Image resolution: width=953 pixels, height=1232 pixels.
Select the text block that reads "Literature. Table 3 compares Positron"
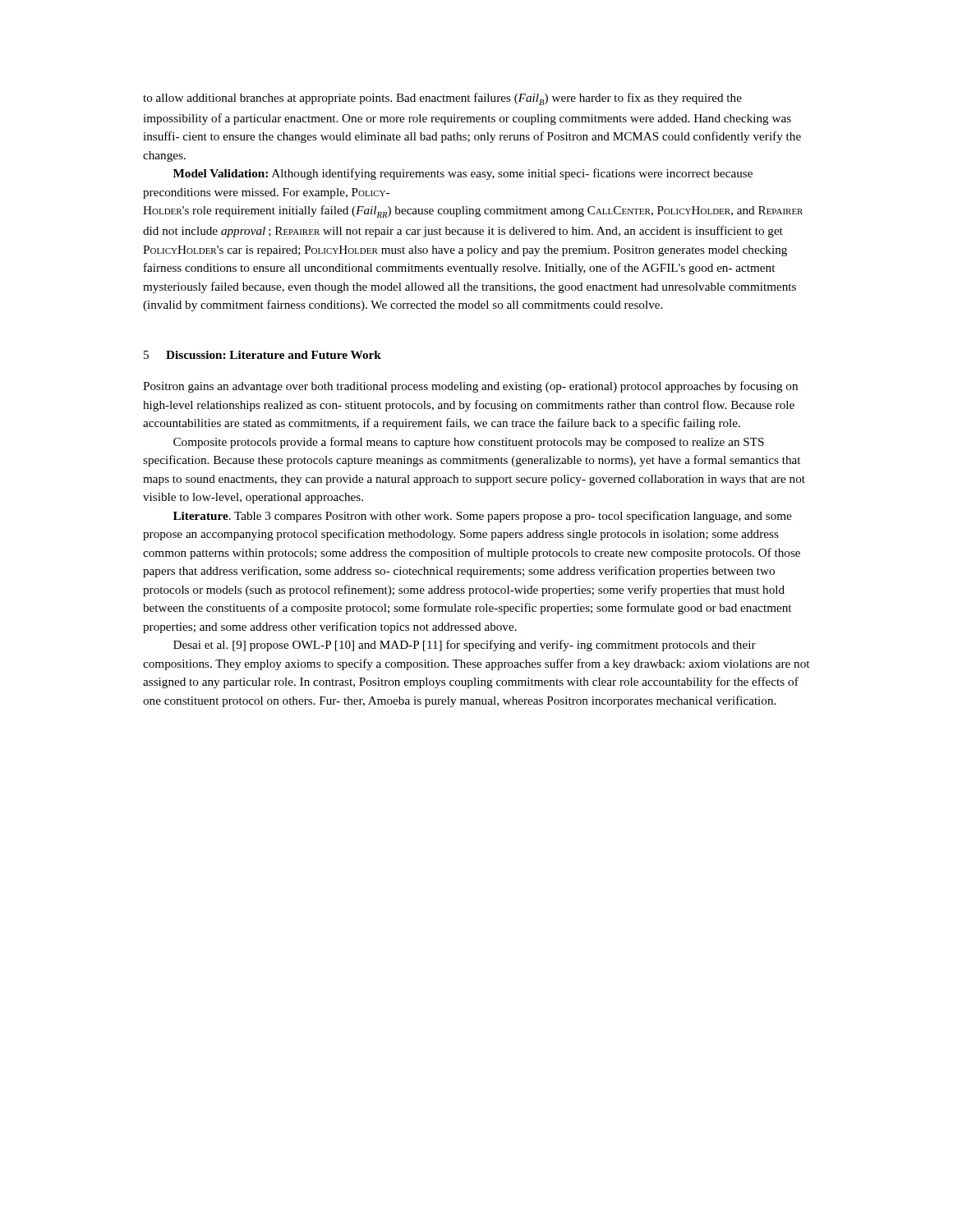pos(476,571)
